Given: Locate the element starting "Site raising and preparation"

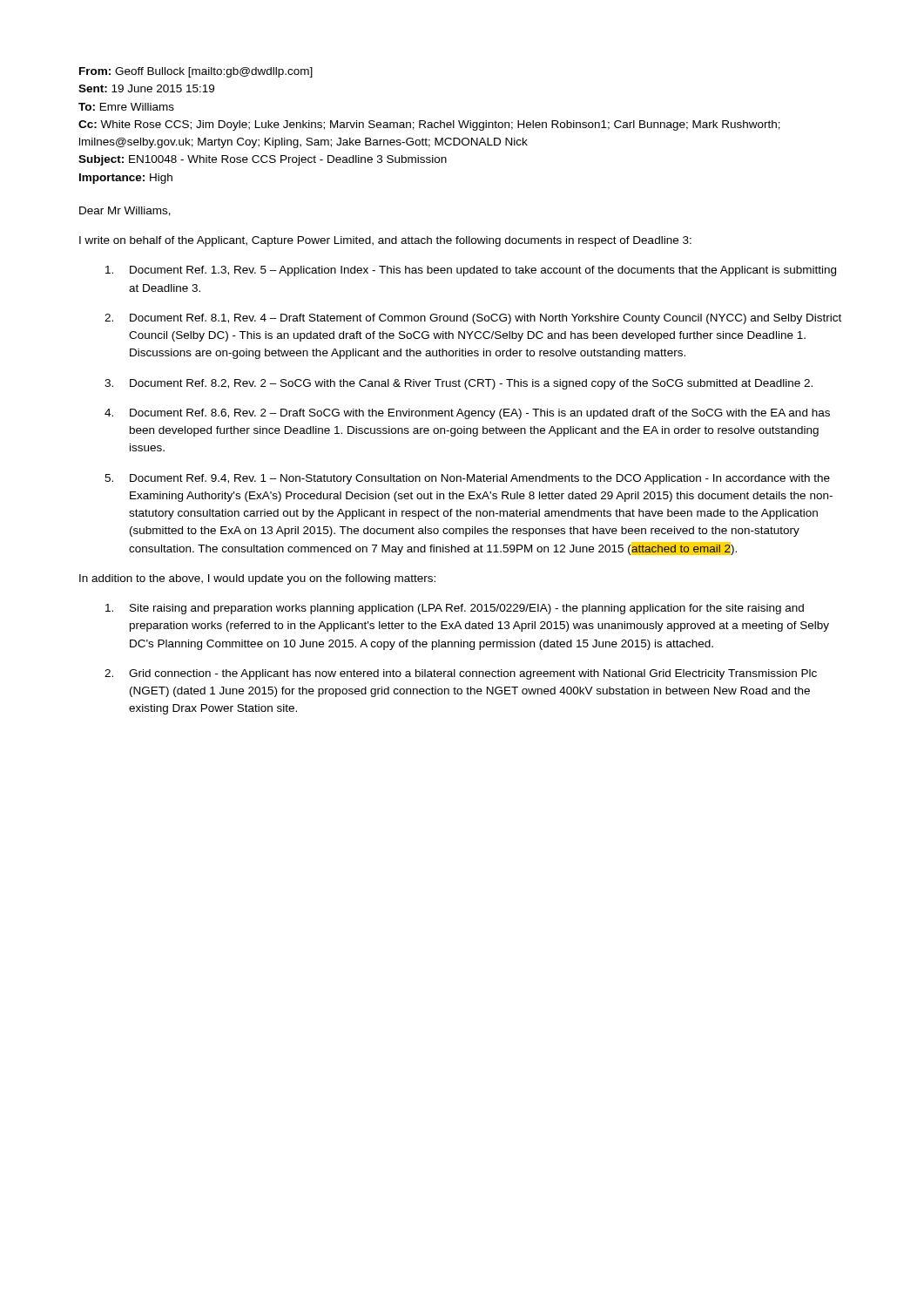Looking at the screenshot, I should coord(475,626).
